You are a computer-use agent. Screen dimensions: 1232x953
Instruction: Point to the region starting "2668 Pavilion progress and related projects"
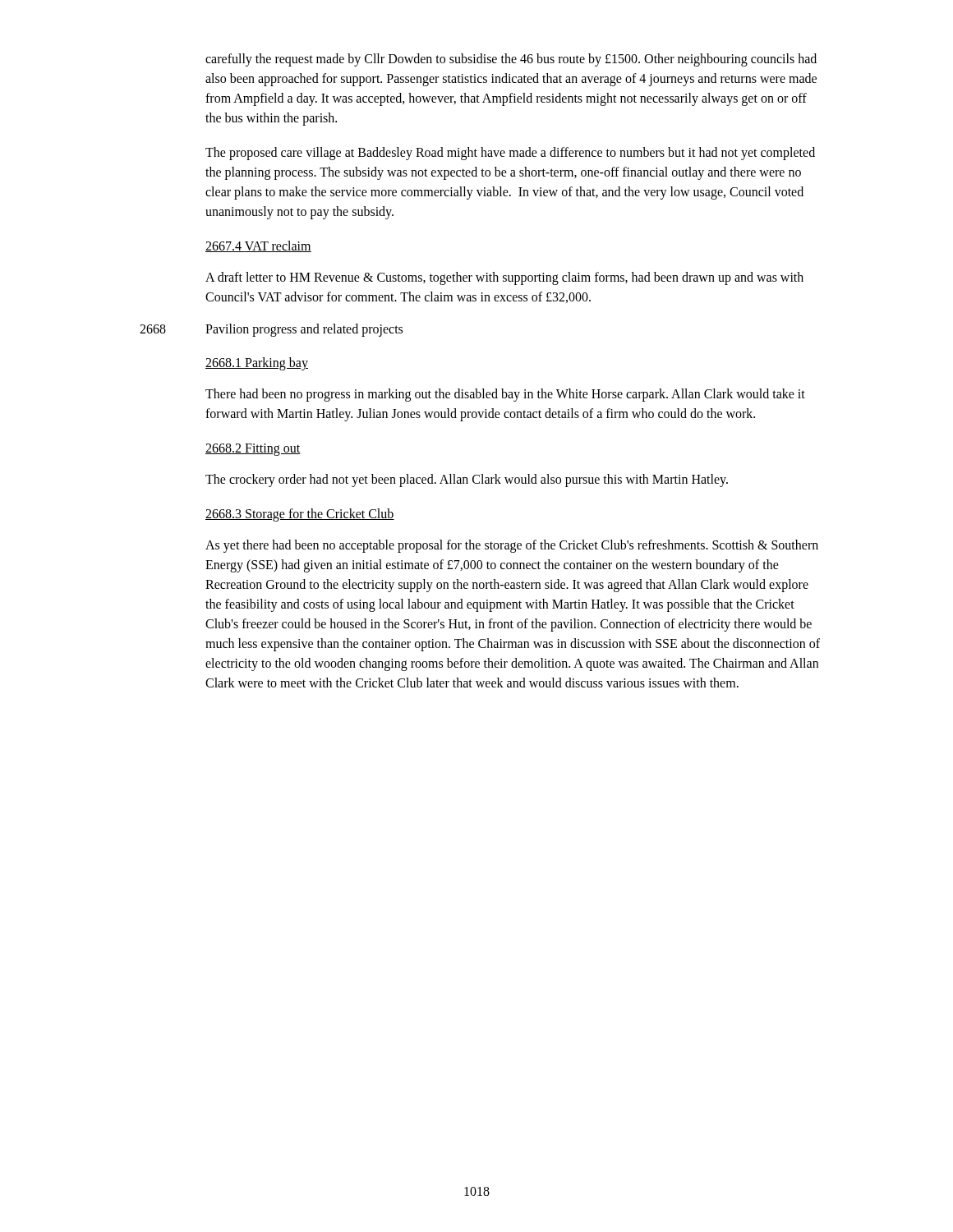point(271,330)
